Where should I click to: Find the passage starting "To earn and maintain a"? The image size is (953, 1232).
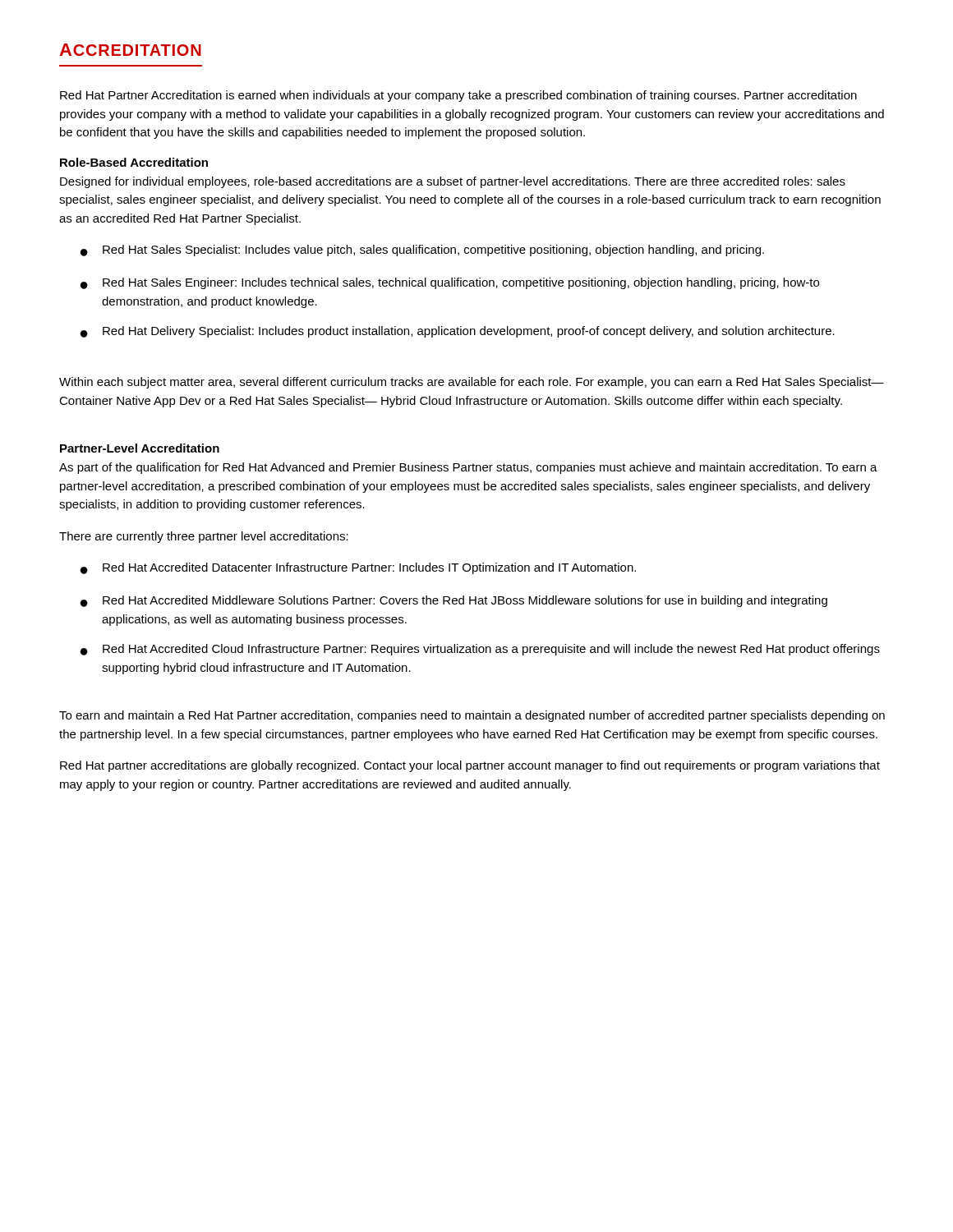point(472,724)
